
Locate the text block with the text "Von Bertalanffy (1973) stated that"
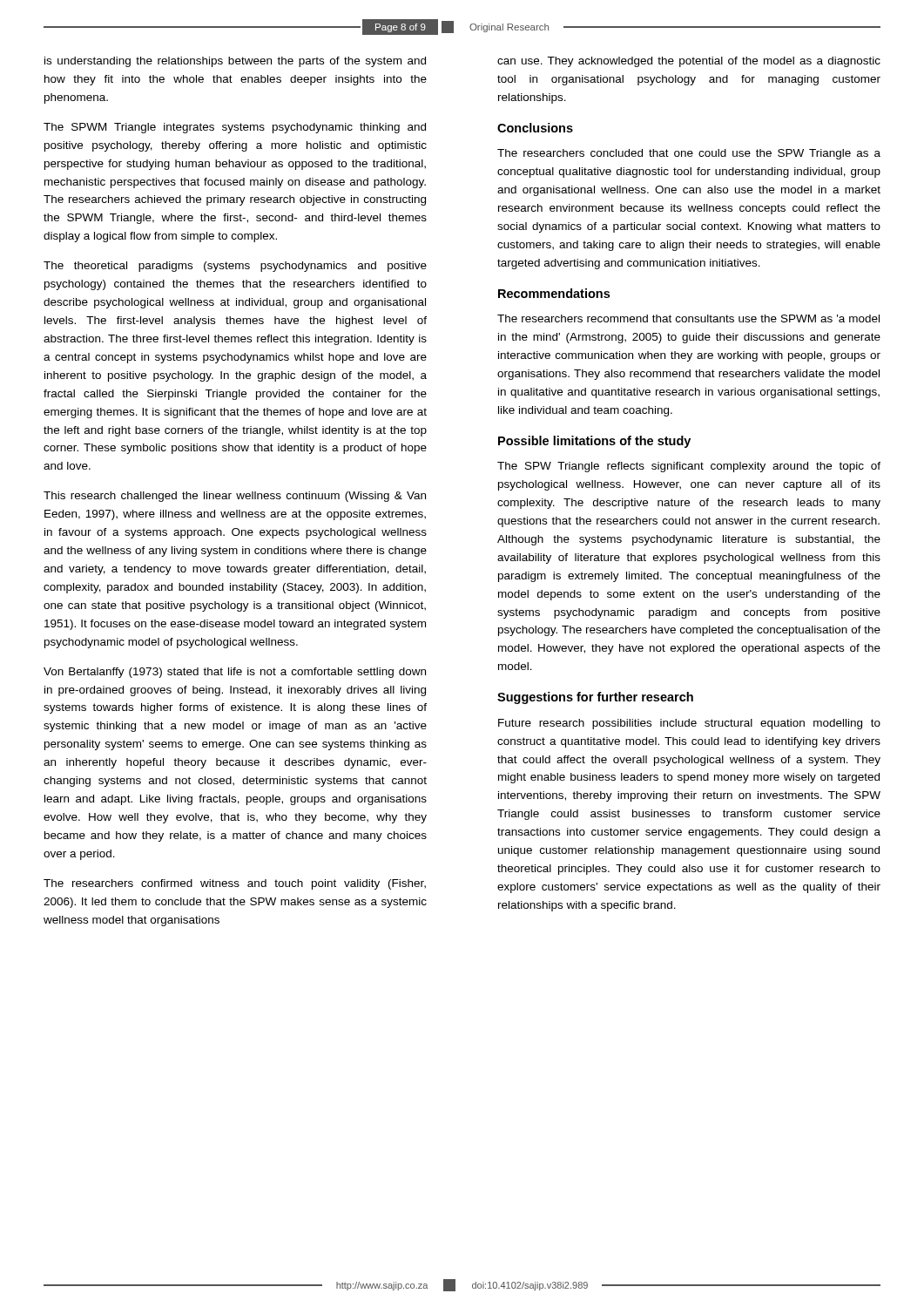[235, 763]
